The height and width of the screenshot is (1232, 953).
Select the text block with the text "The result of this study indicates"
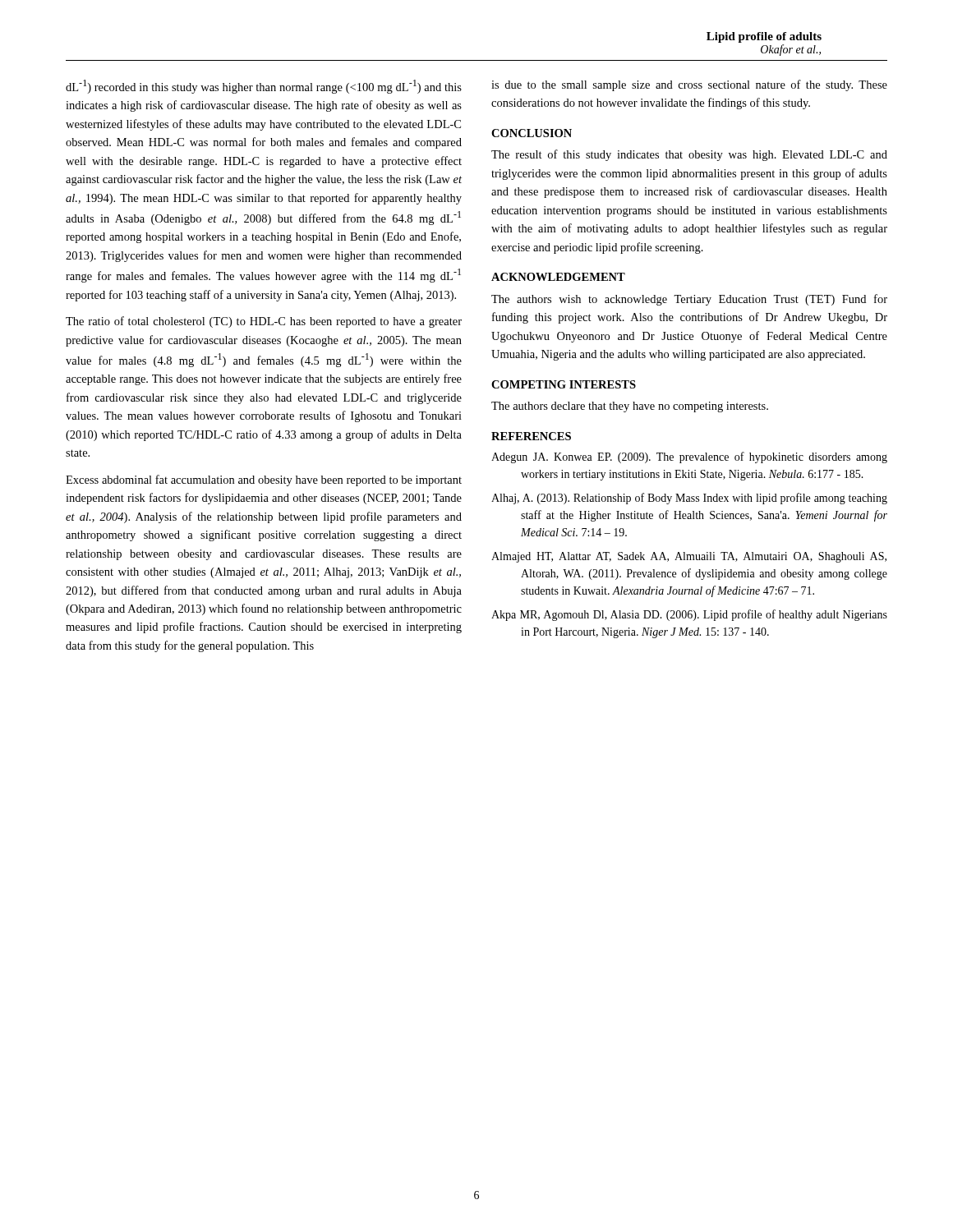coord(689,201)
